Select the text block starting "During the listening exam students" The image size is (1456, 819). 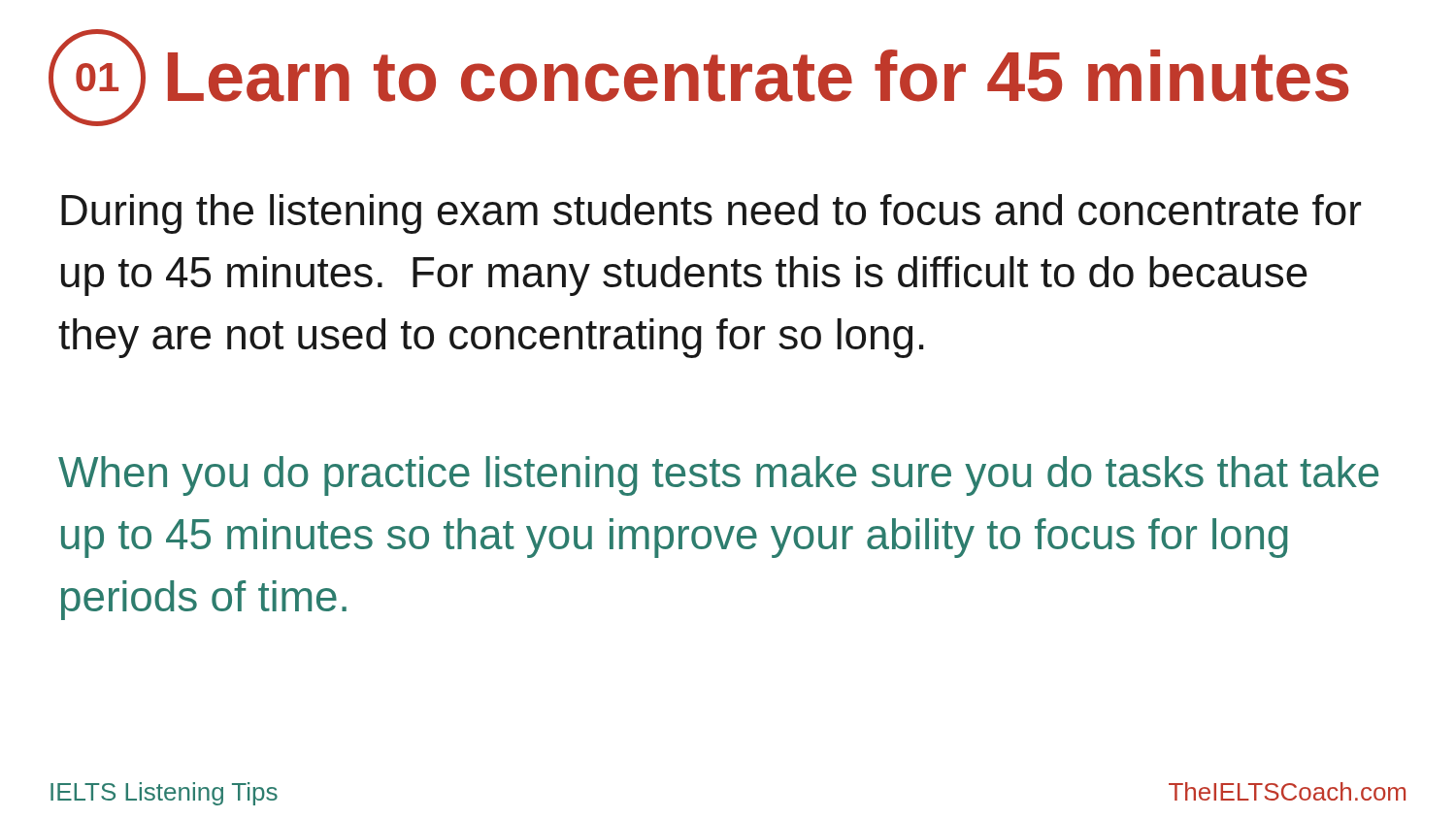710,272
